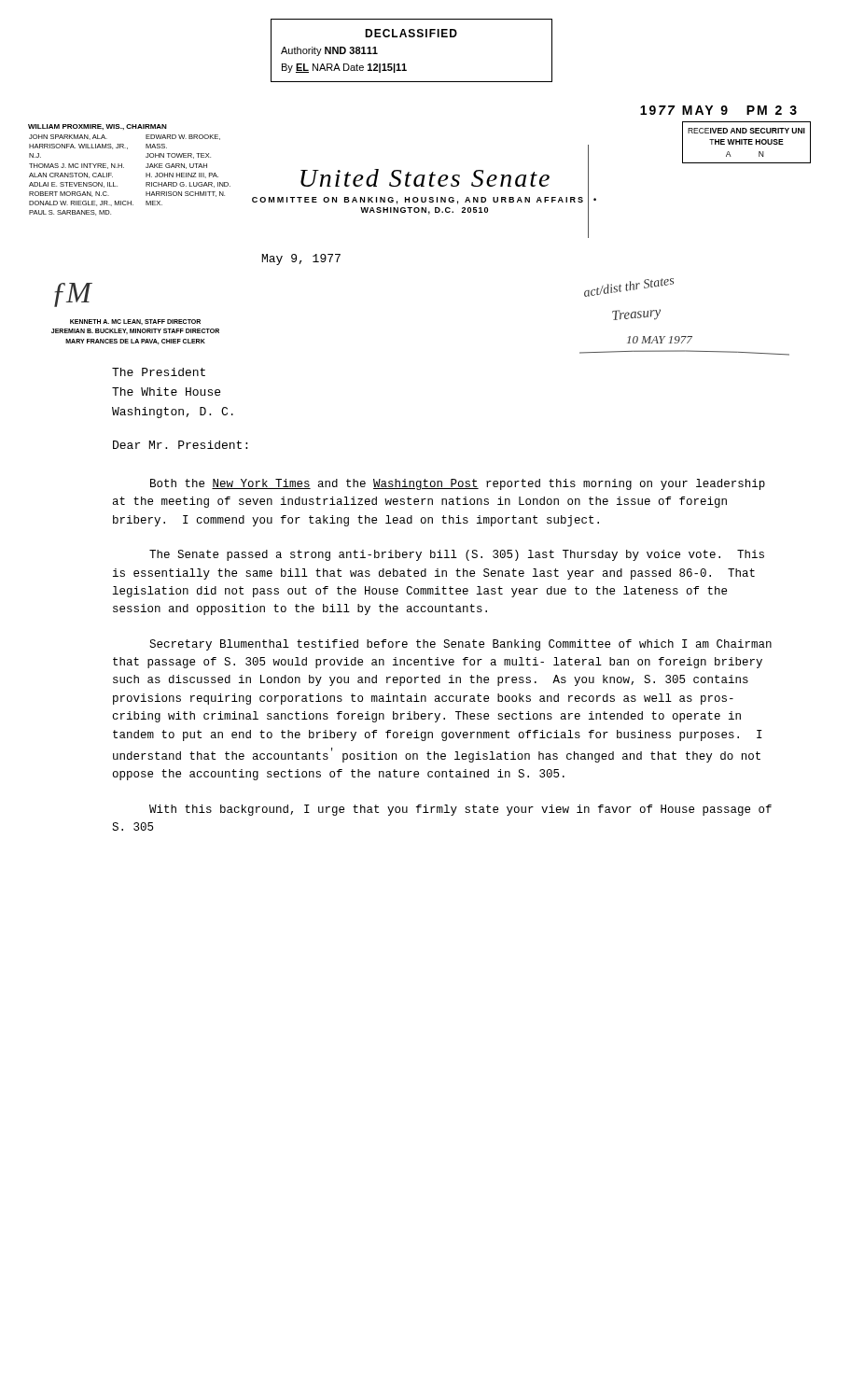Find the block starting "Both the New York Times and the Washington"
The width and height of the screenshot is (850, 1400).
(x=444, y=657)
